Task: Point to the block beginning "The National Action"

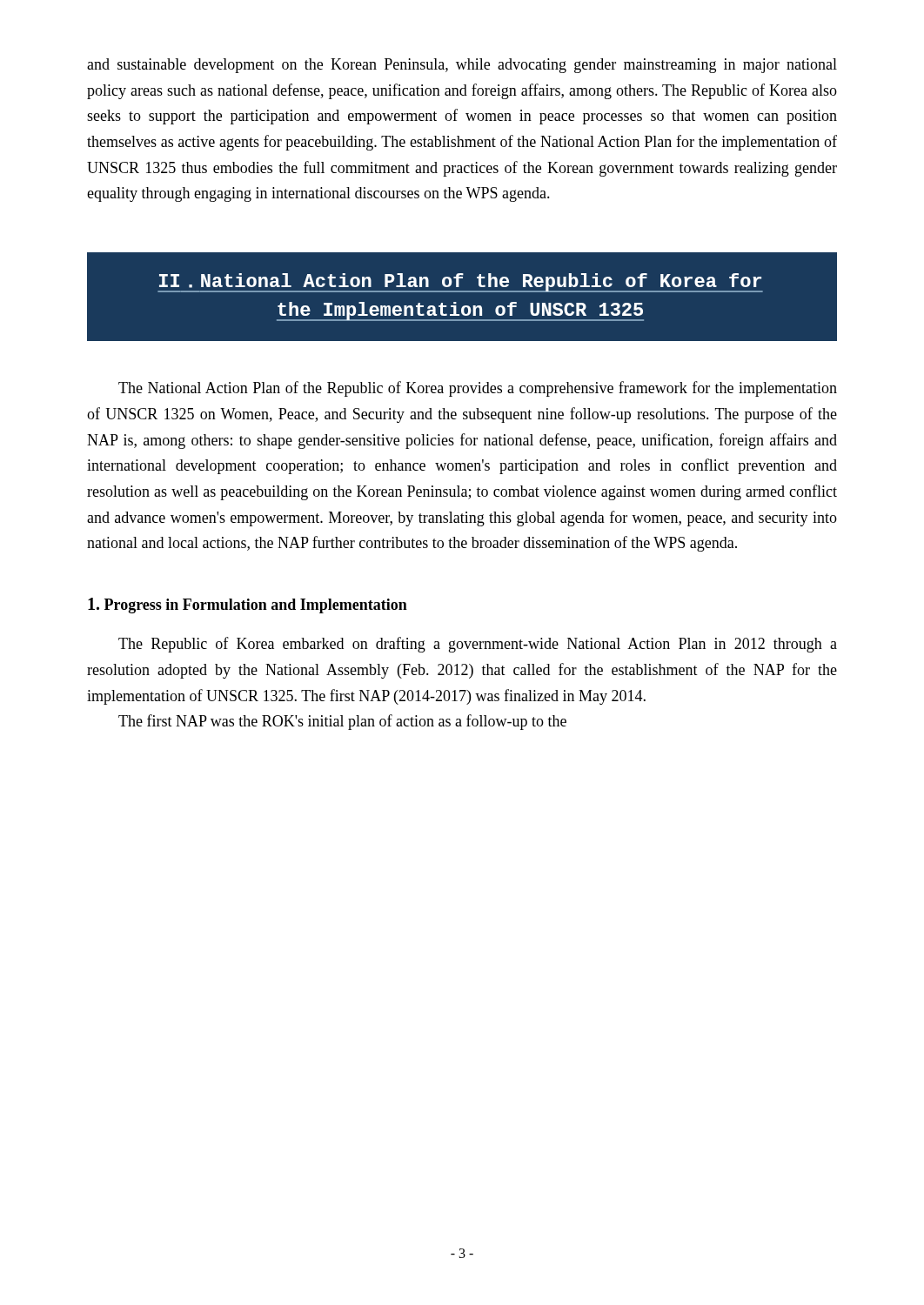Action: [x=462, y=466]
